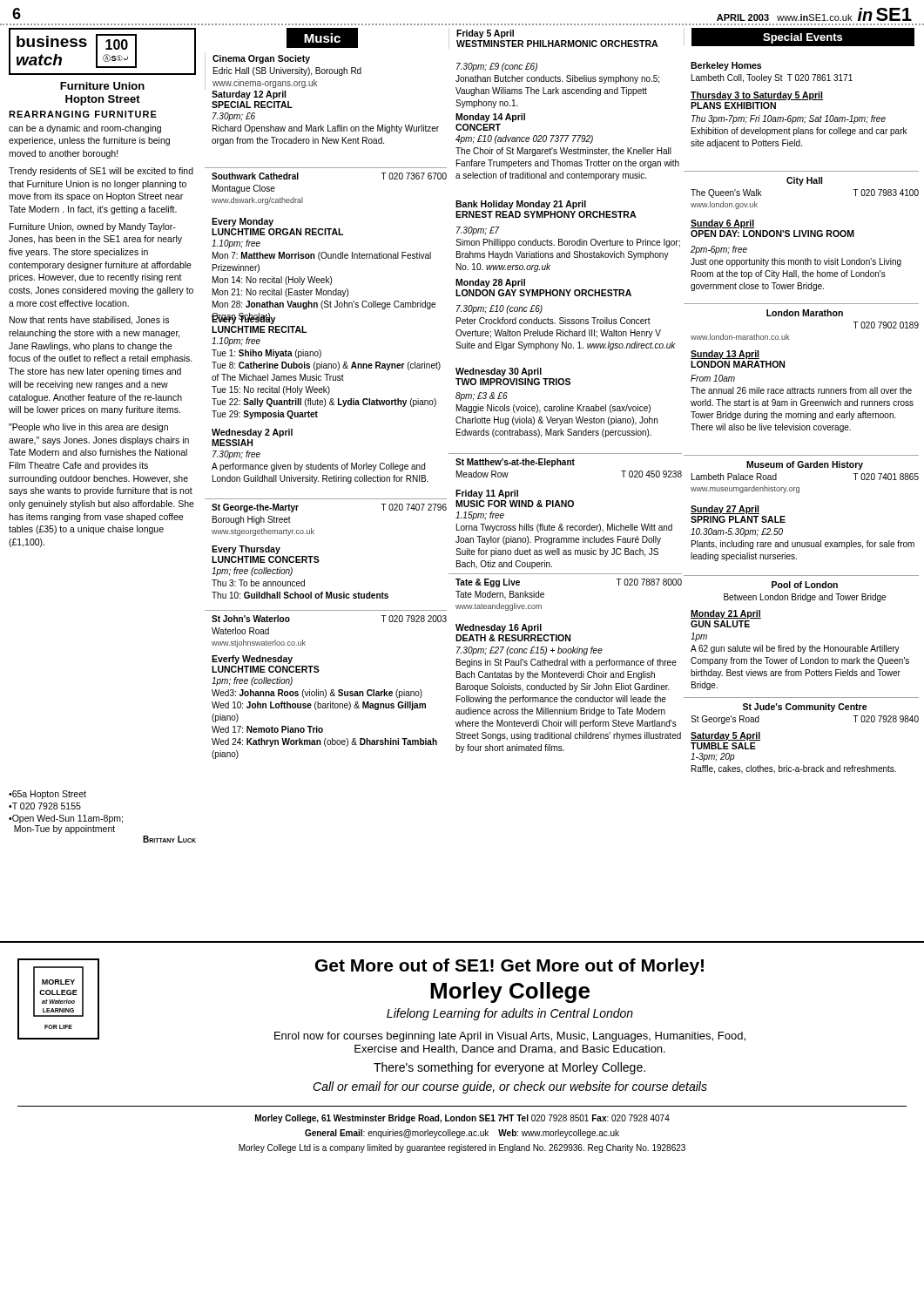This screenshot has height=1307, width=924.
Task: Navigate to the text starting "30pm; £10 (conc £6) Peter Crockford conducts."
Action: pos(565,327)
